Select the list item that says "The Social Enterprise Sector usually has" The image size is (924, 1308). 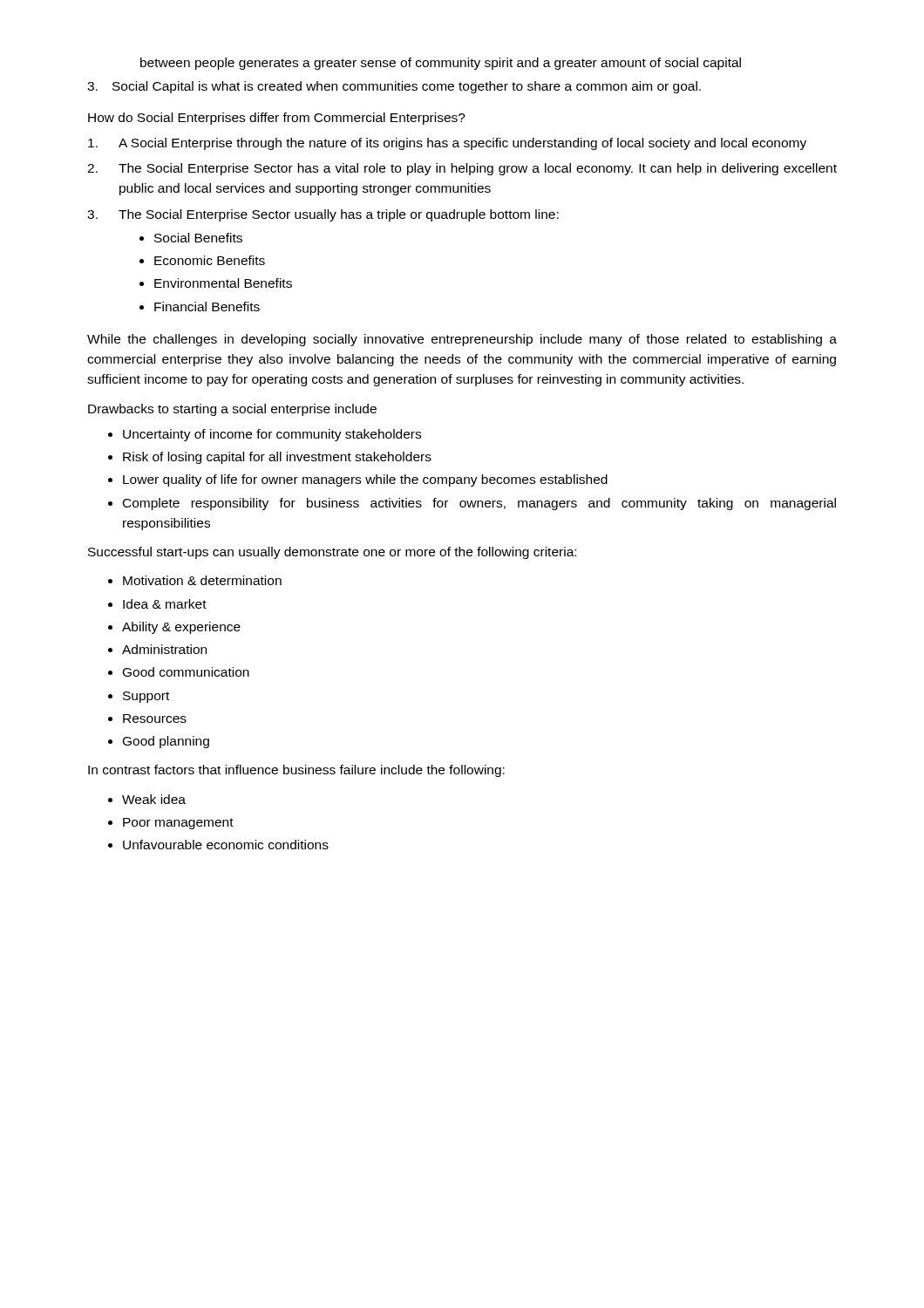[x=339, y=215]
